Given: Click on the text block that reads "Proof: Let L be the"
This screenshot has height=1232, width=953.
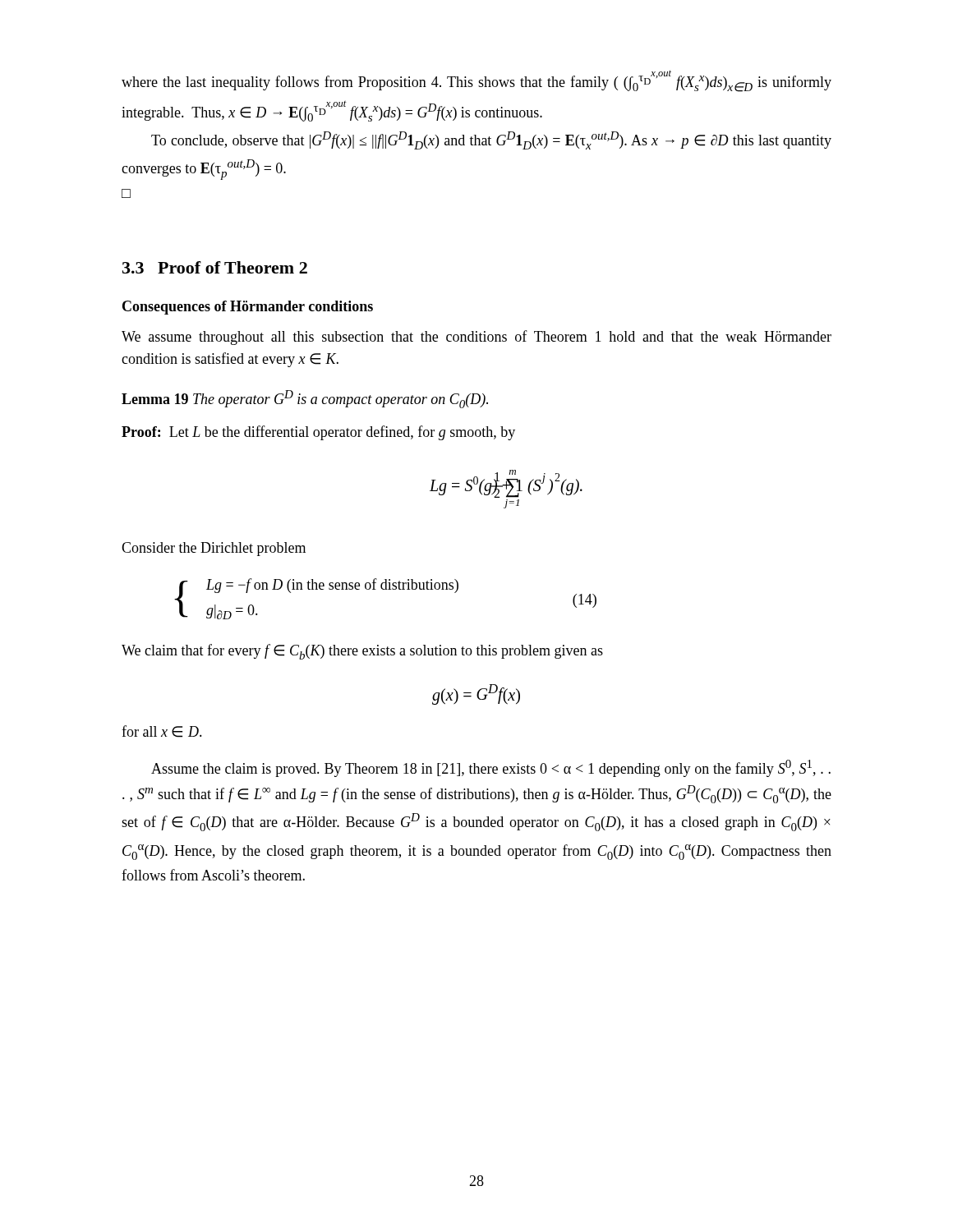Looking at the screenshot, I should click(318, 432).
